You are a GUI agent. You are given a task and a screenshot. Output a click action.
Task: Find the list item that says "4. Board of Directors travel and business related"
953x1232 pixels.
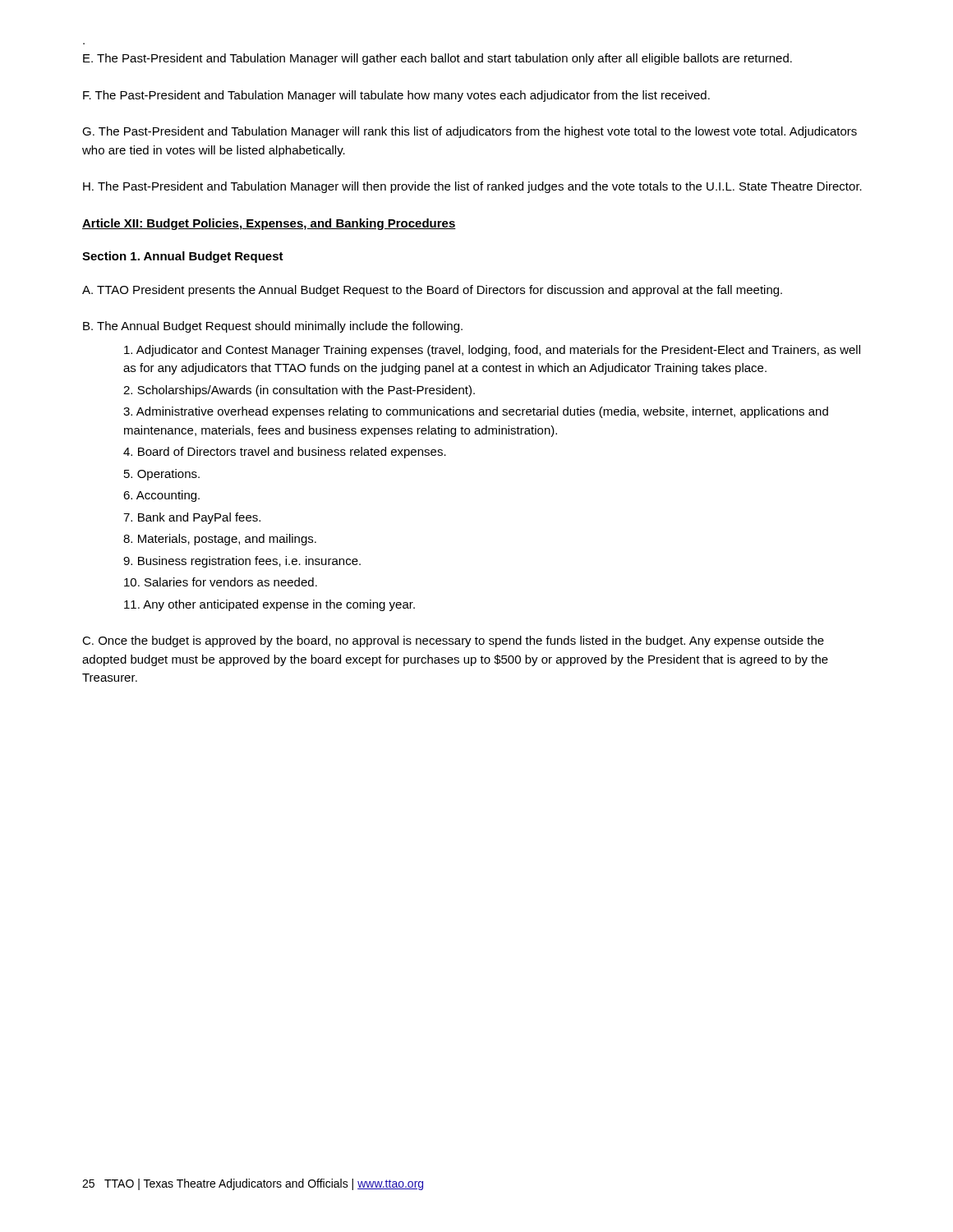tap(285, 451)
